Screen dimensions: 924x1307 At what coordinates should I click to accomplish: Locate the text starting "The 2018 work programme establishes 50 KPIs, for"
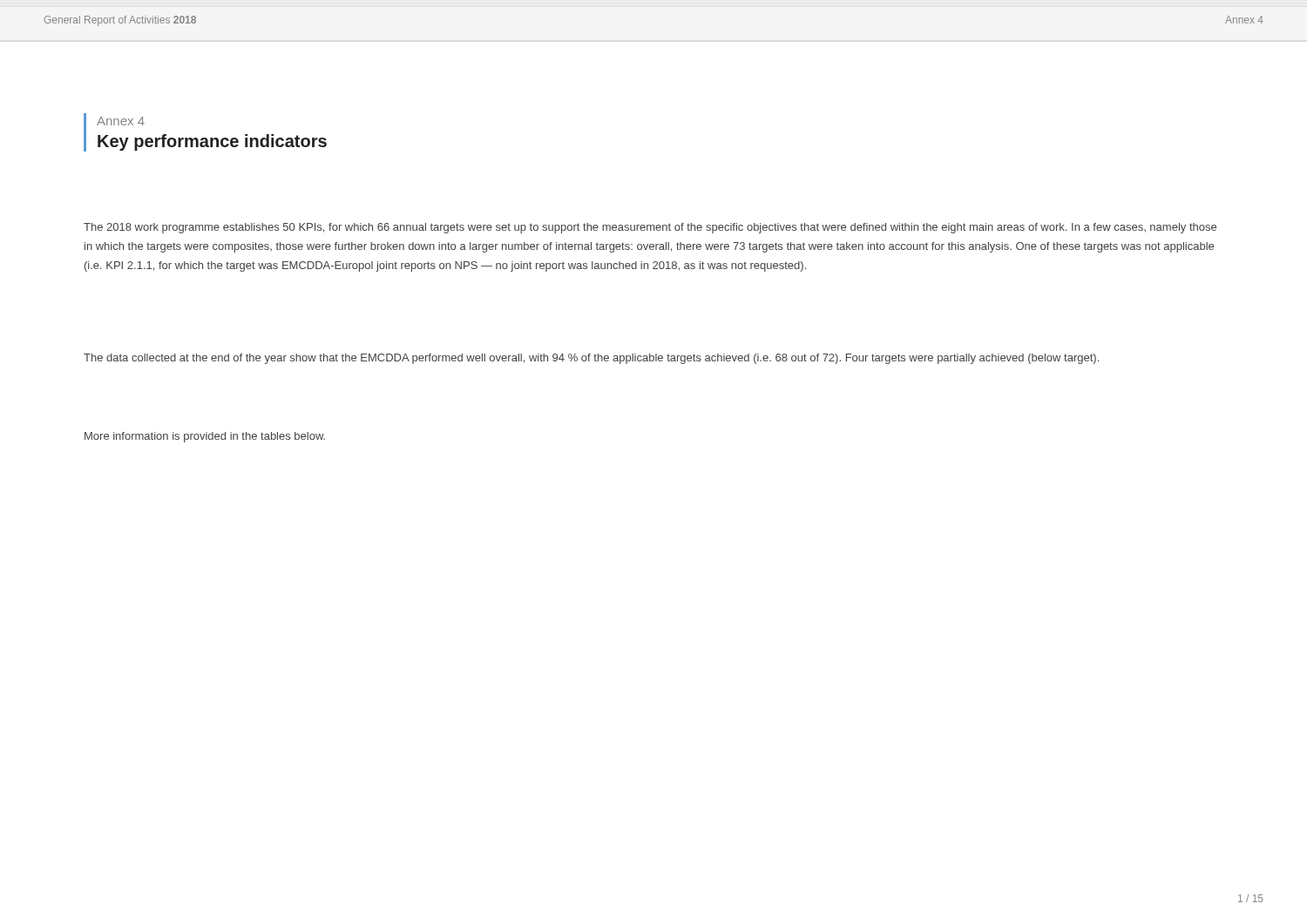coord(650,246)
